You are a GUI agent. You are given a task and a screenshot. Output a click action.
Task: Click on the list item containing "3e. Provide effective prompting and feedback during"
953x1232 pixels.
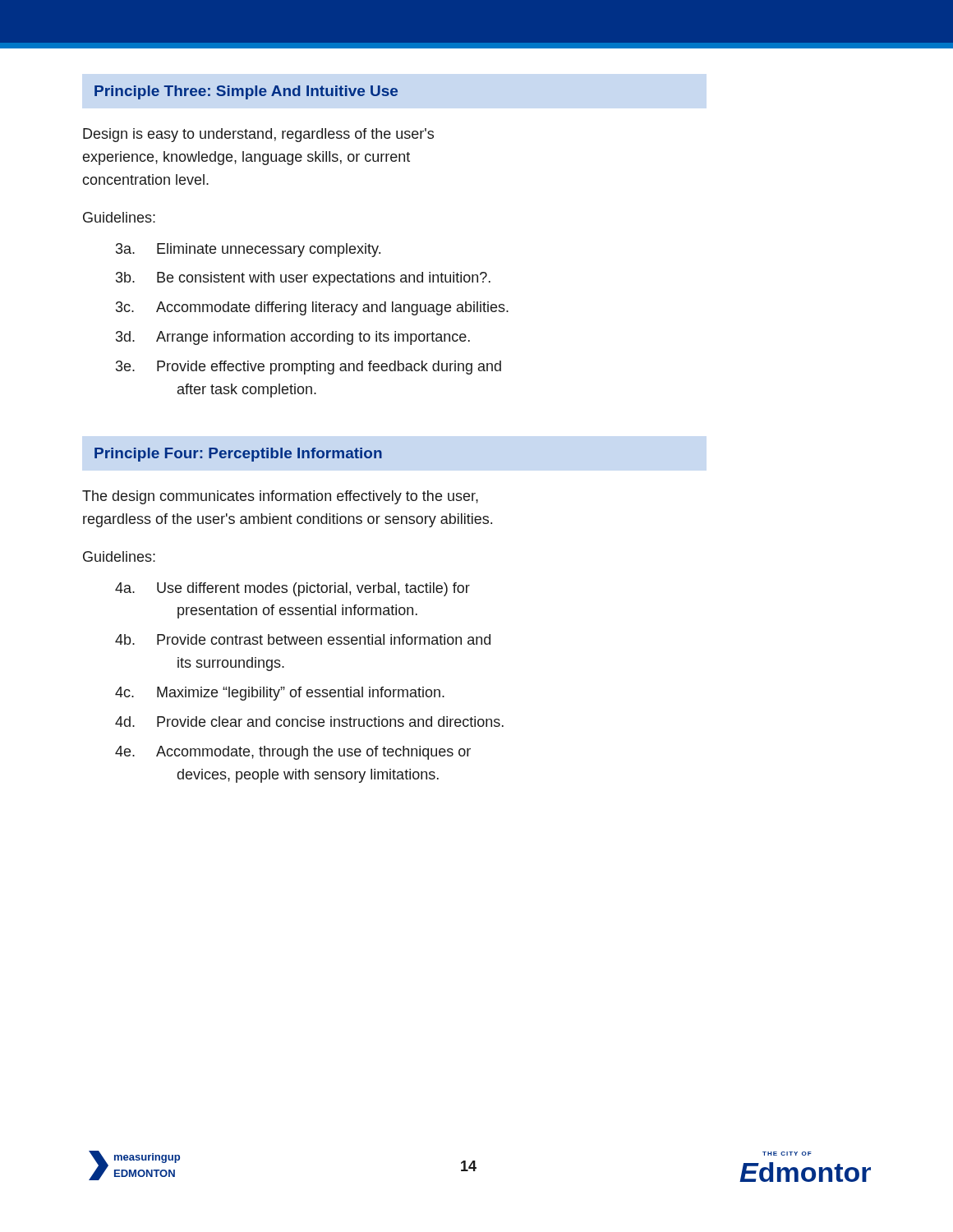click(411, 379)
